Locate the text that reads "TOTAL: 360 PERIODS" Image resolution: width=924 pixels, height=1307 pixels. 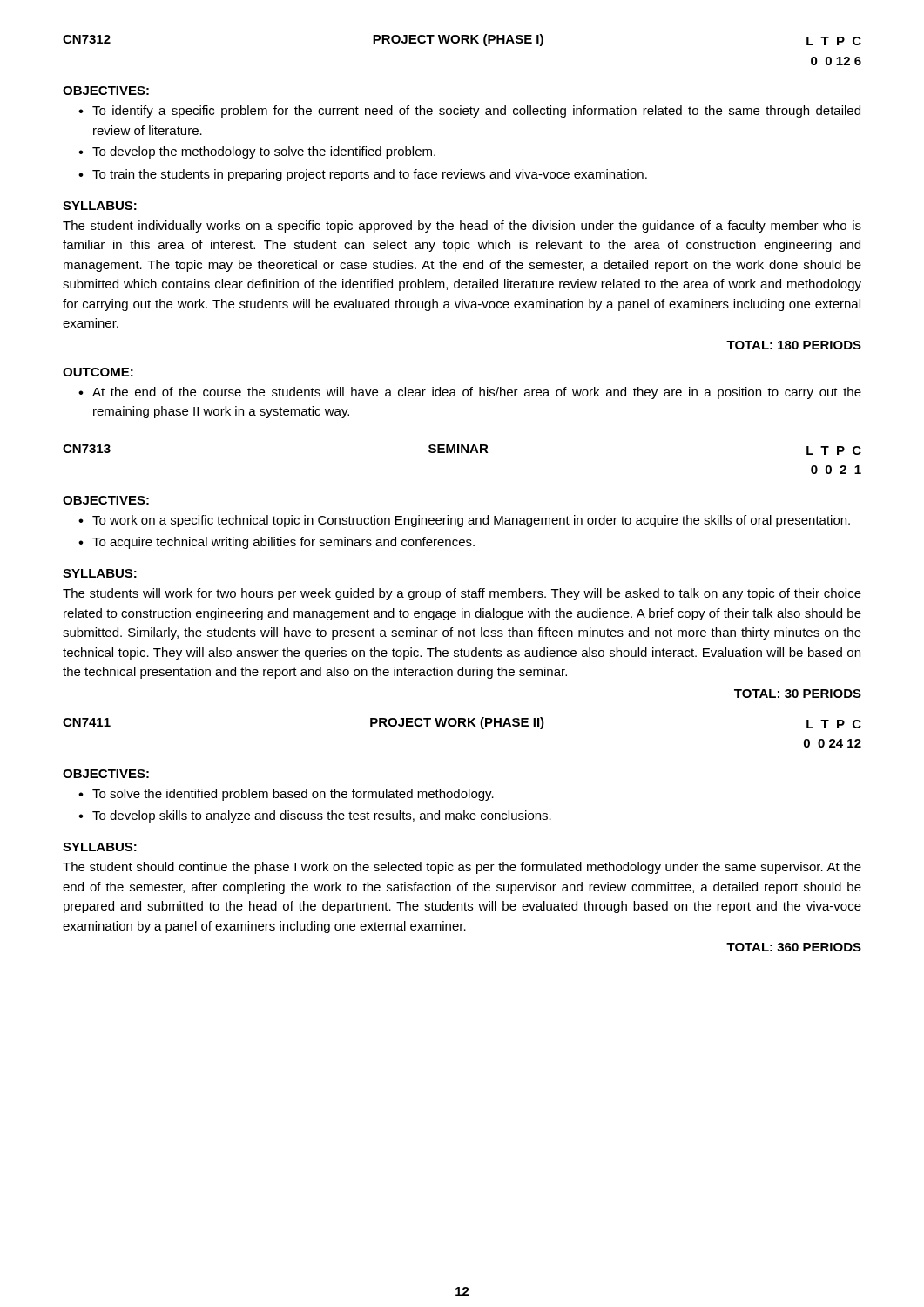[794, 947]
